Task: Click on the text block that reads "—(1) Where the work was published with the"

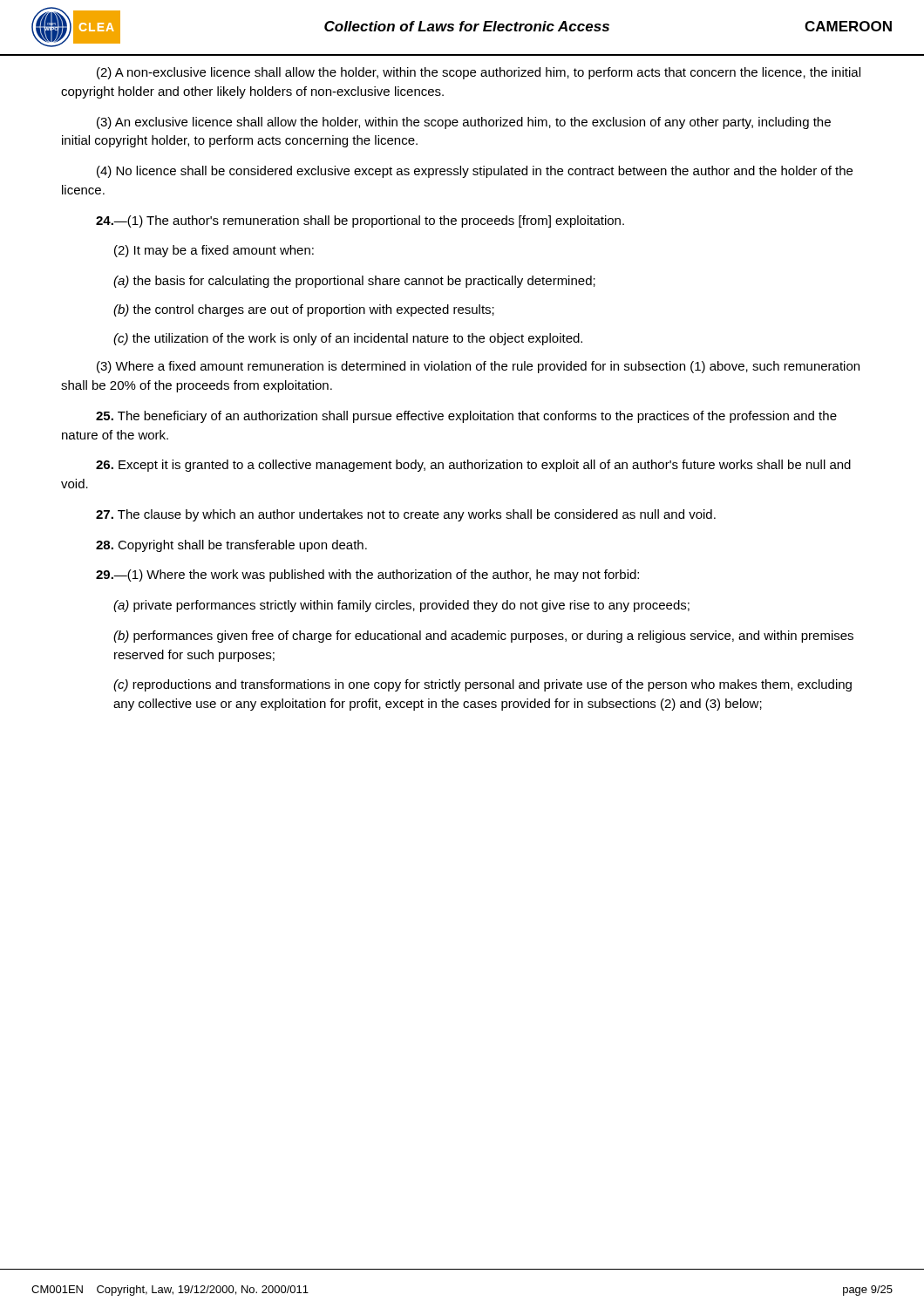Action: 368,574
